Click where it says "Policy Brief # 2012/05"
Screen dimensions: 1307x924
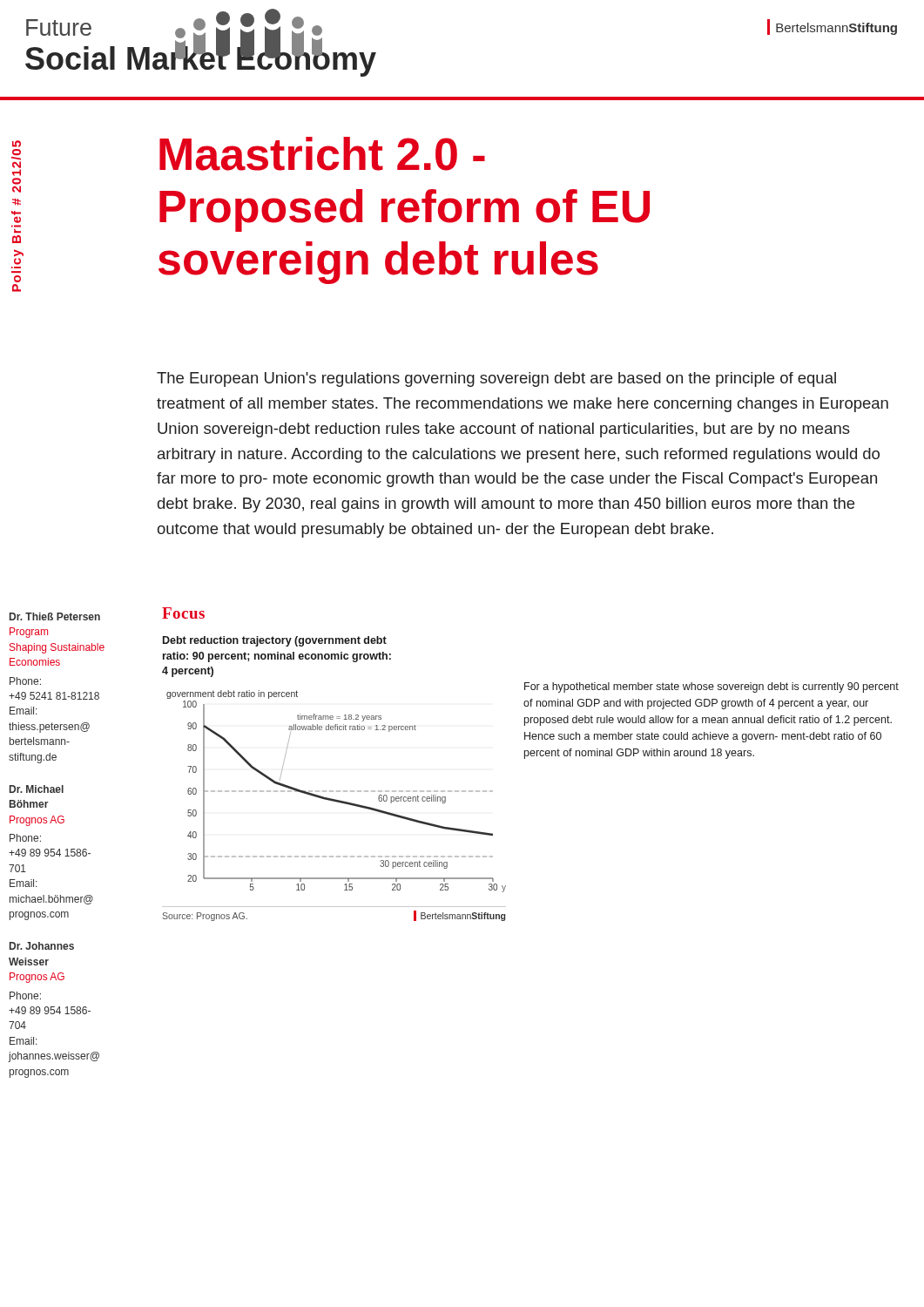pos(16,216)
